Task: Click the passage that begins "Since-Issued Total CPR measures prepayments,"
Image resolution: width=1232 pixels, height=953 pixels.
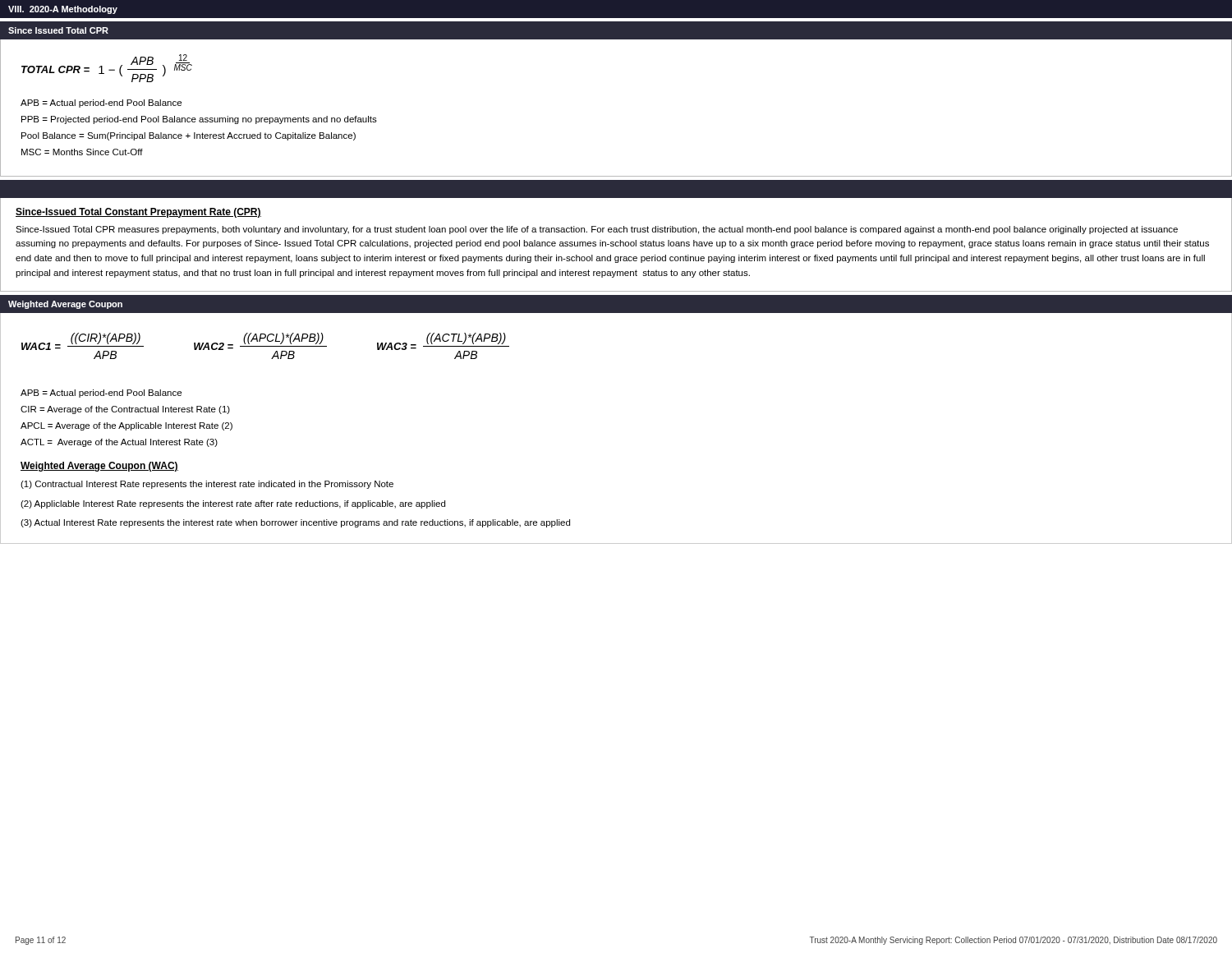Action: coord(612,251)
